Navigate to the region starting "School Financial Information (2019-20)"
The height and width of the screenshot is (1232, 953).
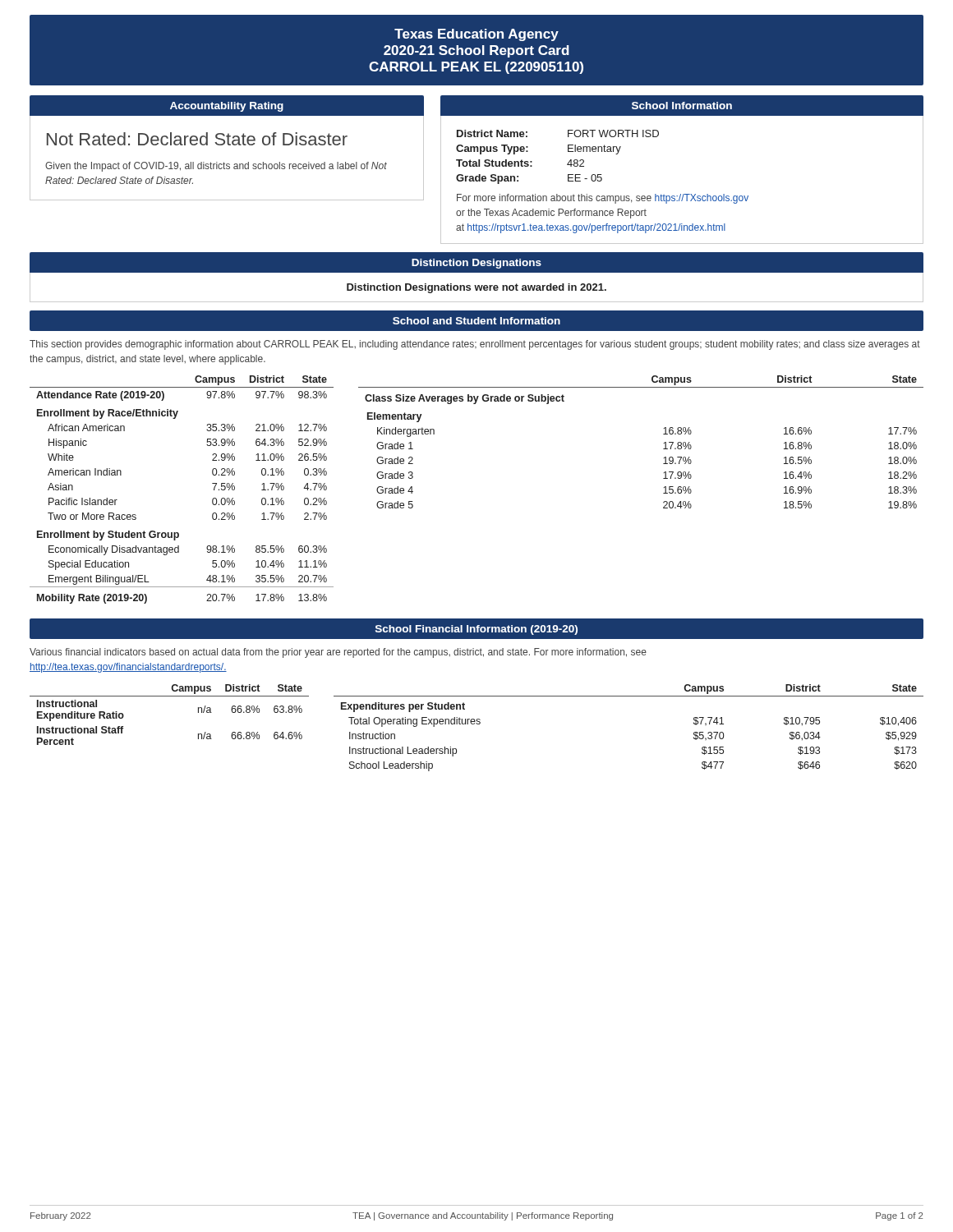click(476, 629)
